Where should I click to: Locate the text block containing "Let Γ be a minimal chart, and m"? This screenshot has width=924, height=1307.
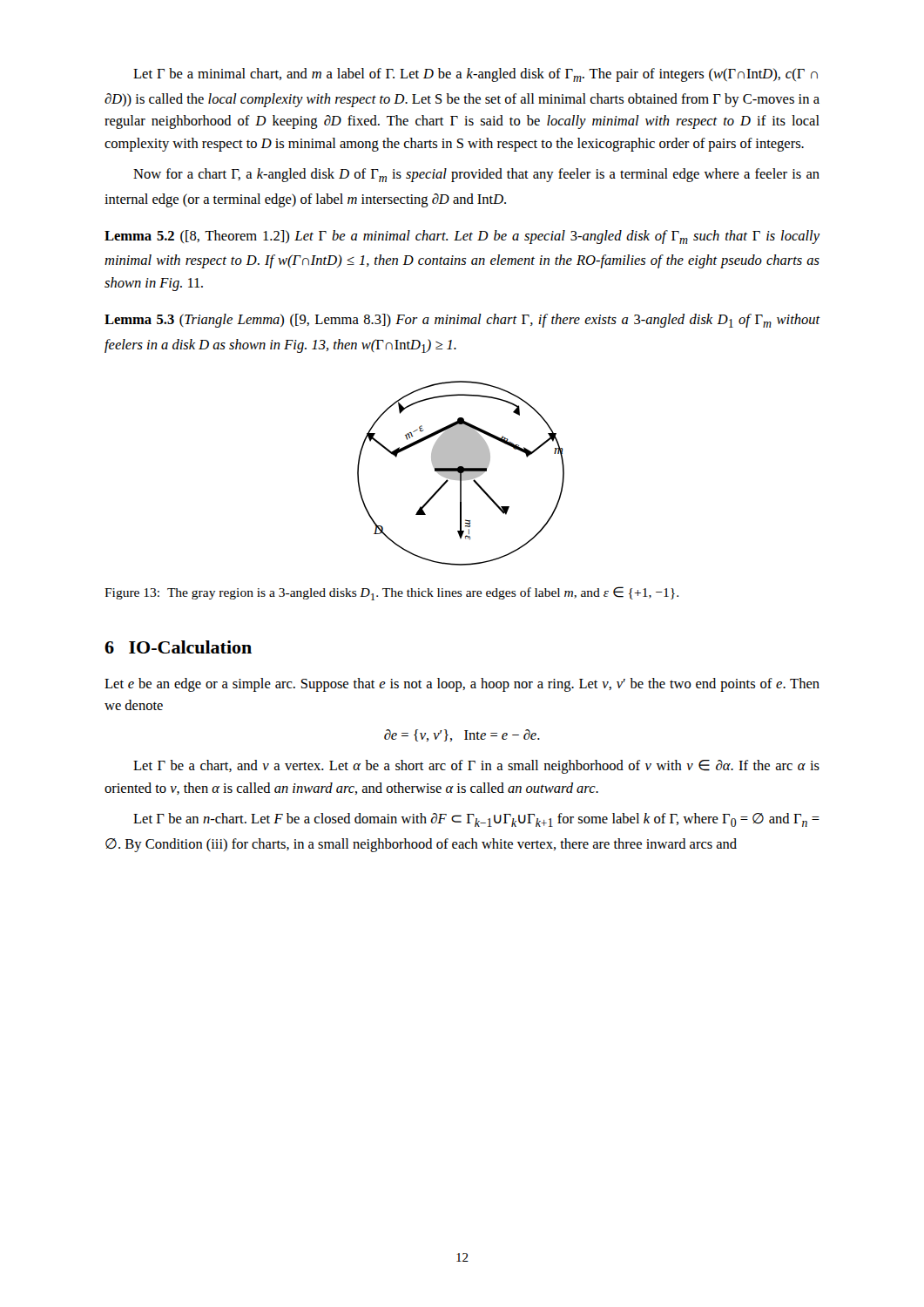462,137
